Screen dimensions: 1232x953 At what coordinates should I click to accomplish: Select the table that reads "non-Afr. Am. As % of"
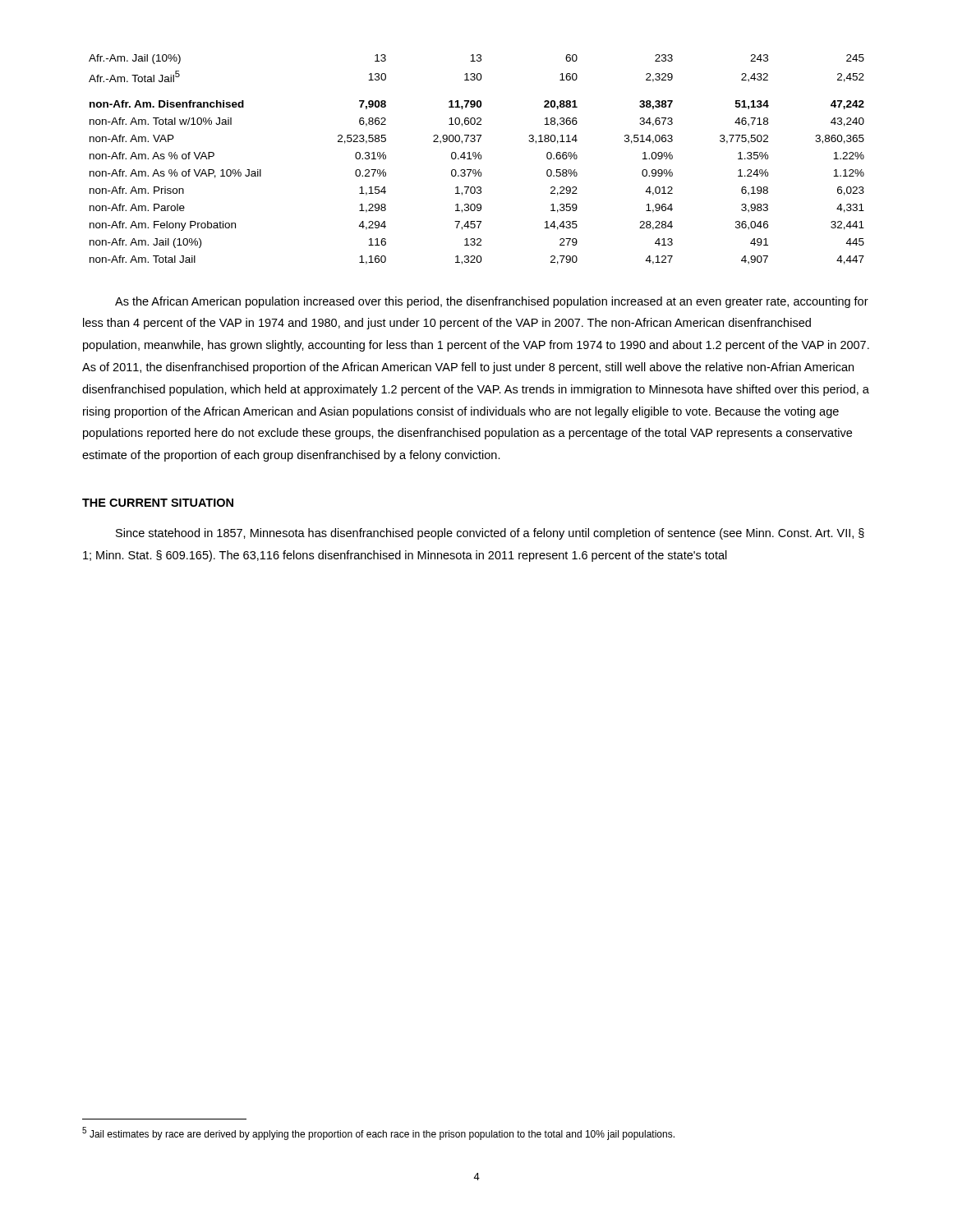pyautogui.click(x=476, y=158)
